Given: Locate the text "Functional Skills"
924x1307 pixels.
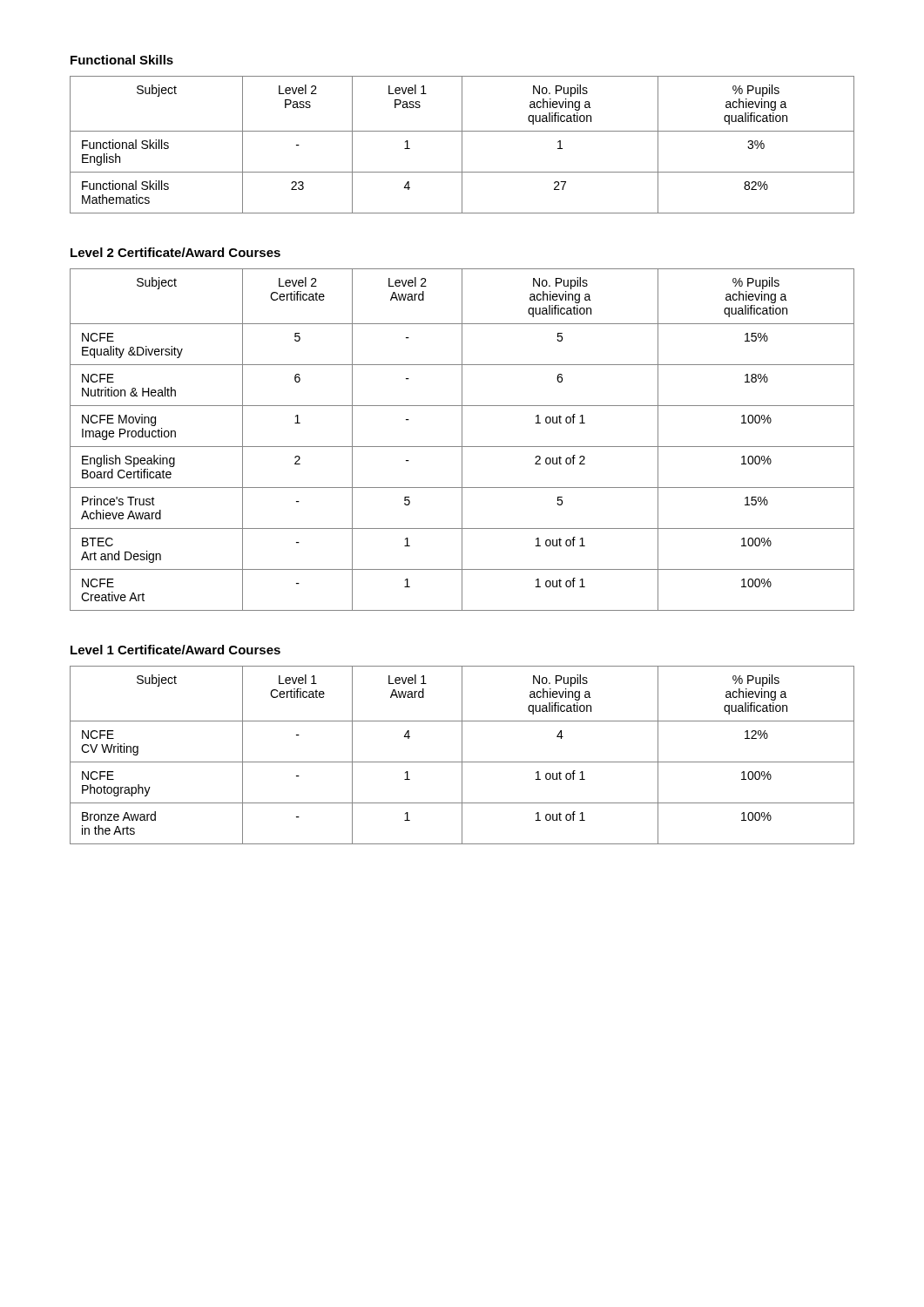Looking at the screenshot, I should coord(122,60).
